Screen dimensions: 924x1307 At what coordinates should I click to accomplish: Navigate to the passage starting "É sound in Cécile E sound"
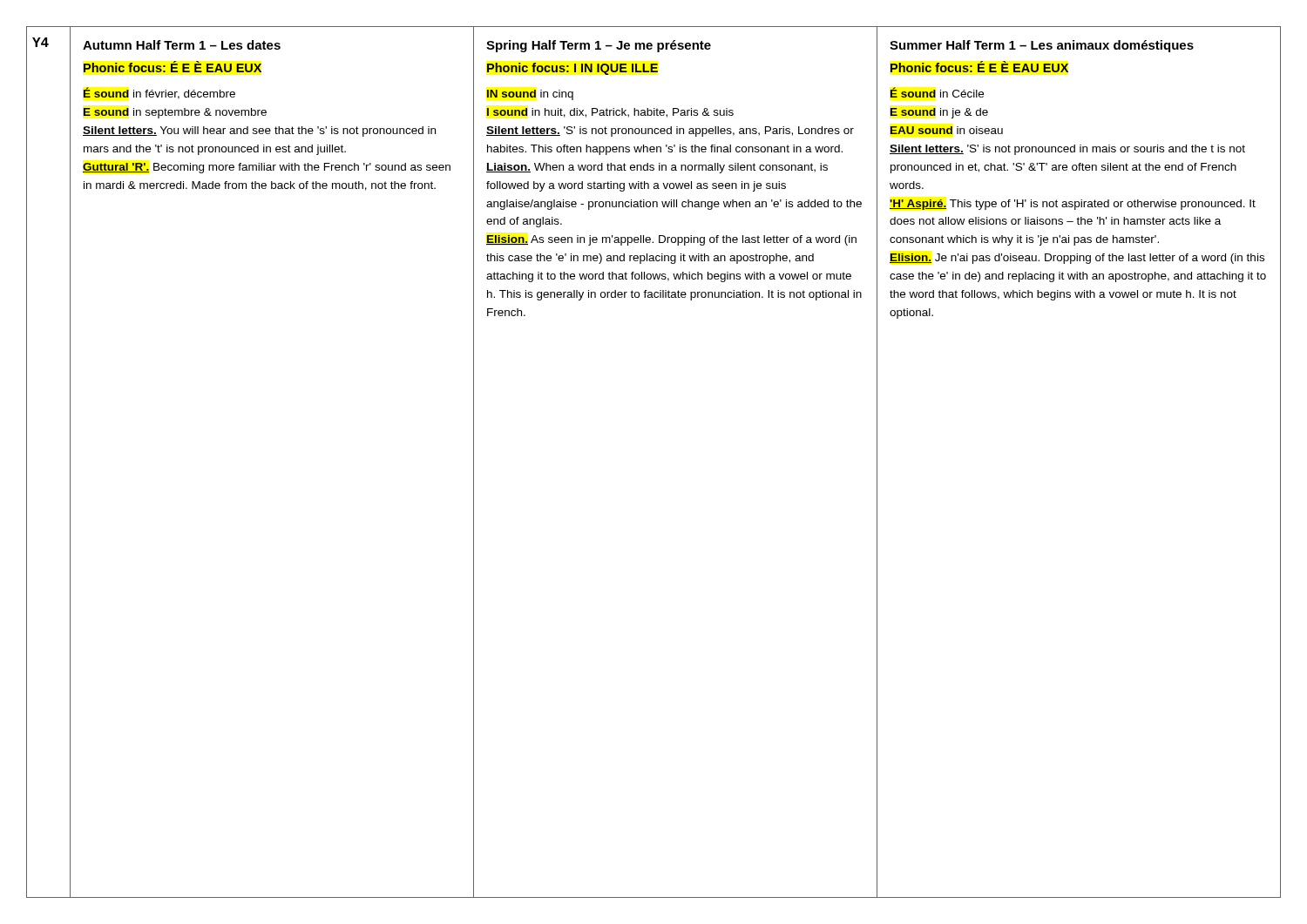1078,203
